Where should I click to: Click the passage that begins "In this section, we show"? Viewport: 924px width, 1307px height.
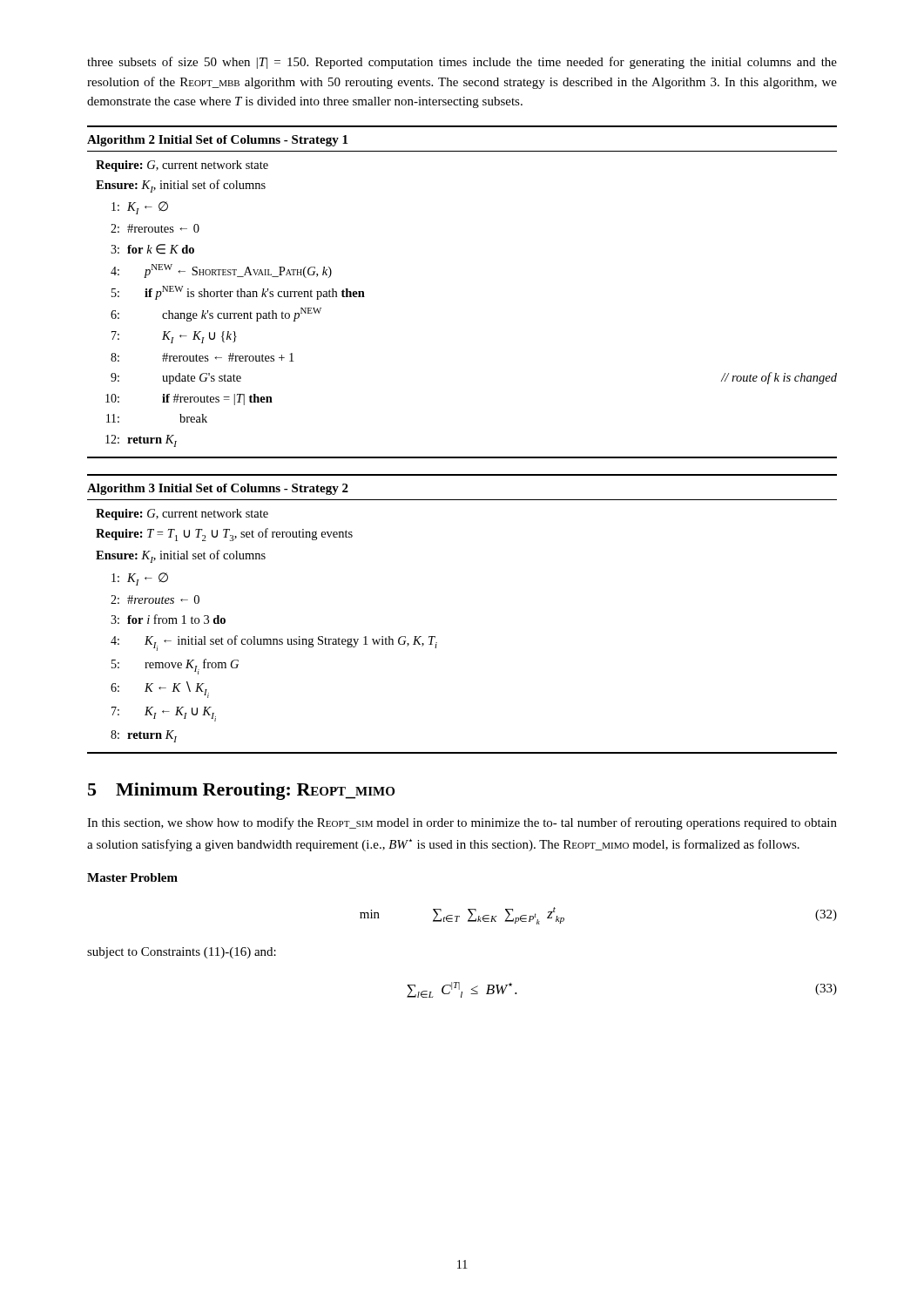462,833
